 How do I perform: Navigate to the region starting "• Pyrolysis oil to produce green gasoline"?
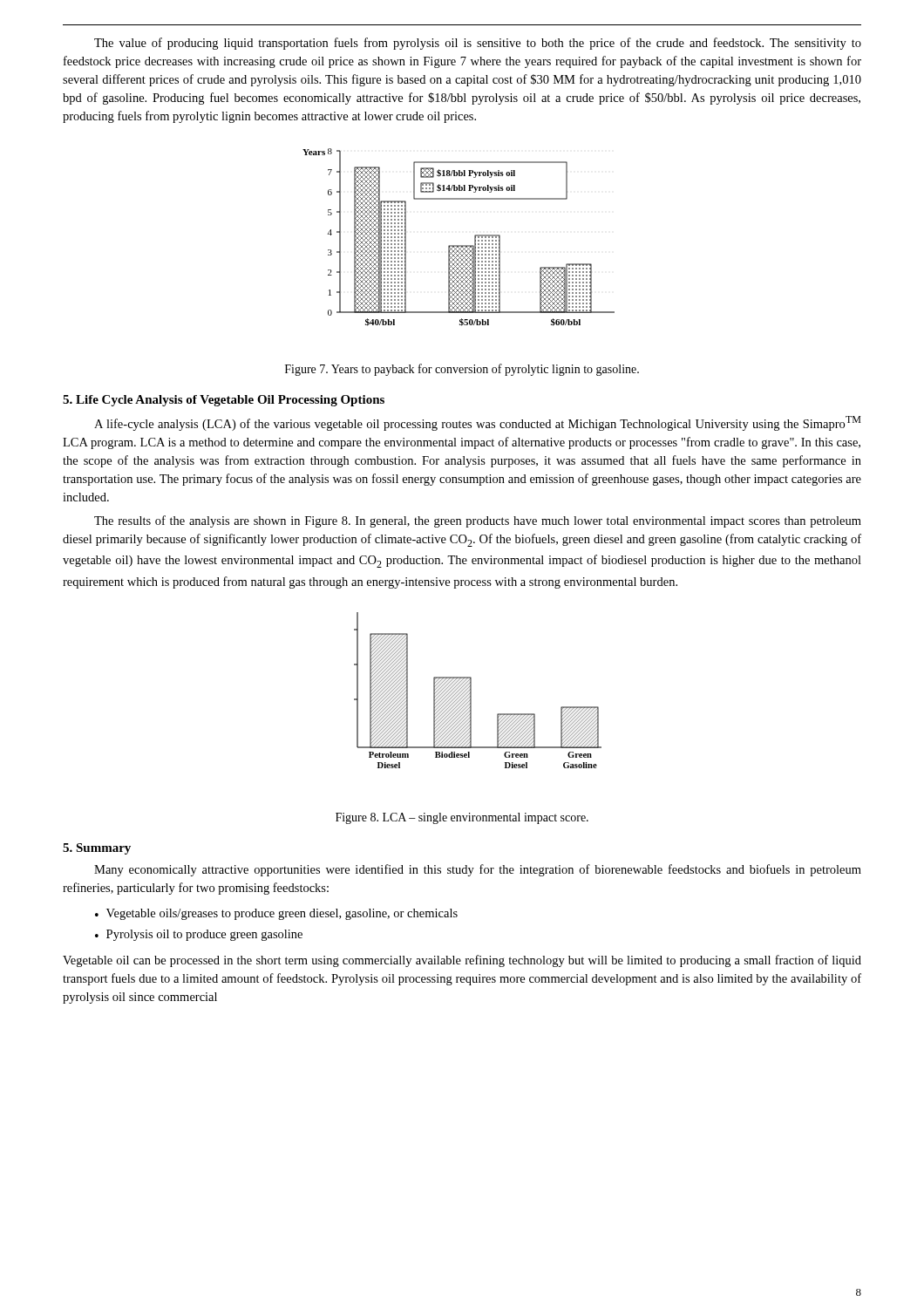tap(199, 936)
